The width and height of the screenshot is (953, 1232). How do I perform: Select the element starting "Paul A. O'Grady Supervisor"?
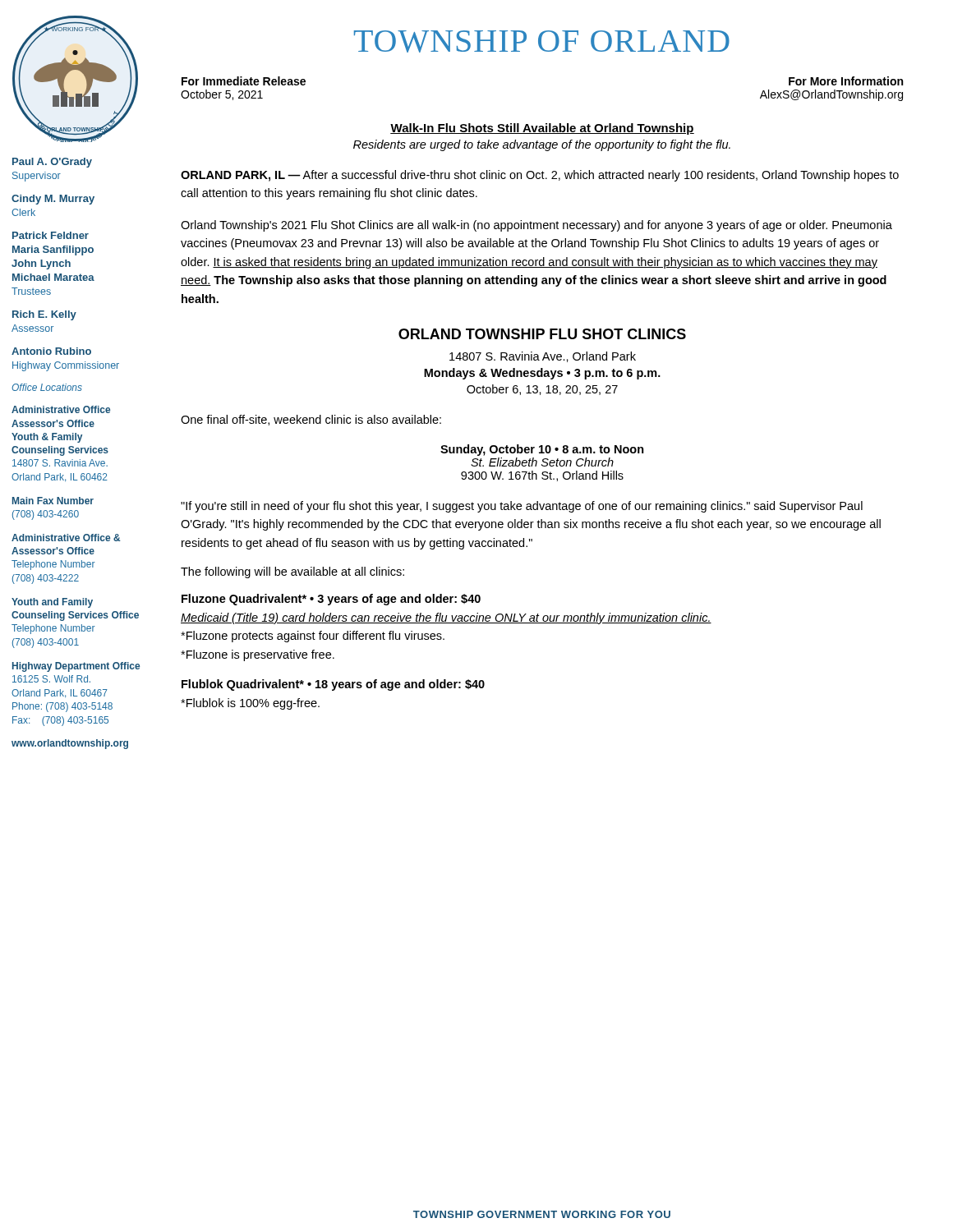pyautogui.click(x=80, y=169)
